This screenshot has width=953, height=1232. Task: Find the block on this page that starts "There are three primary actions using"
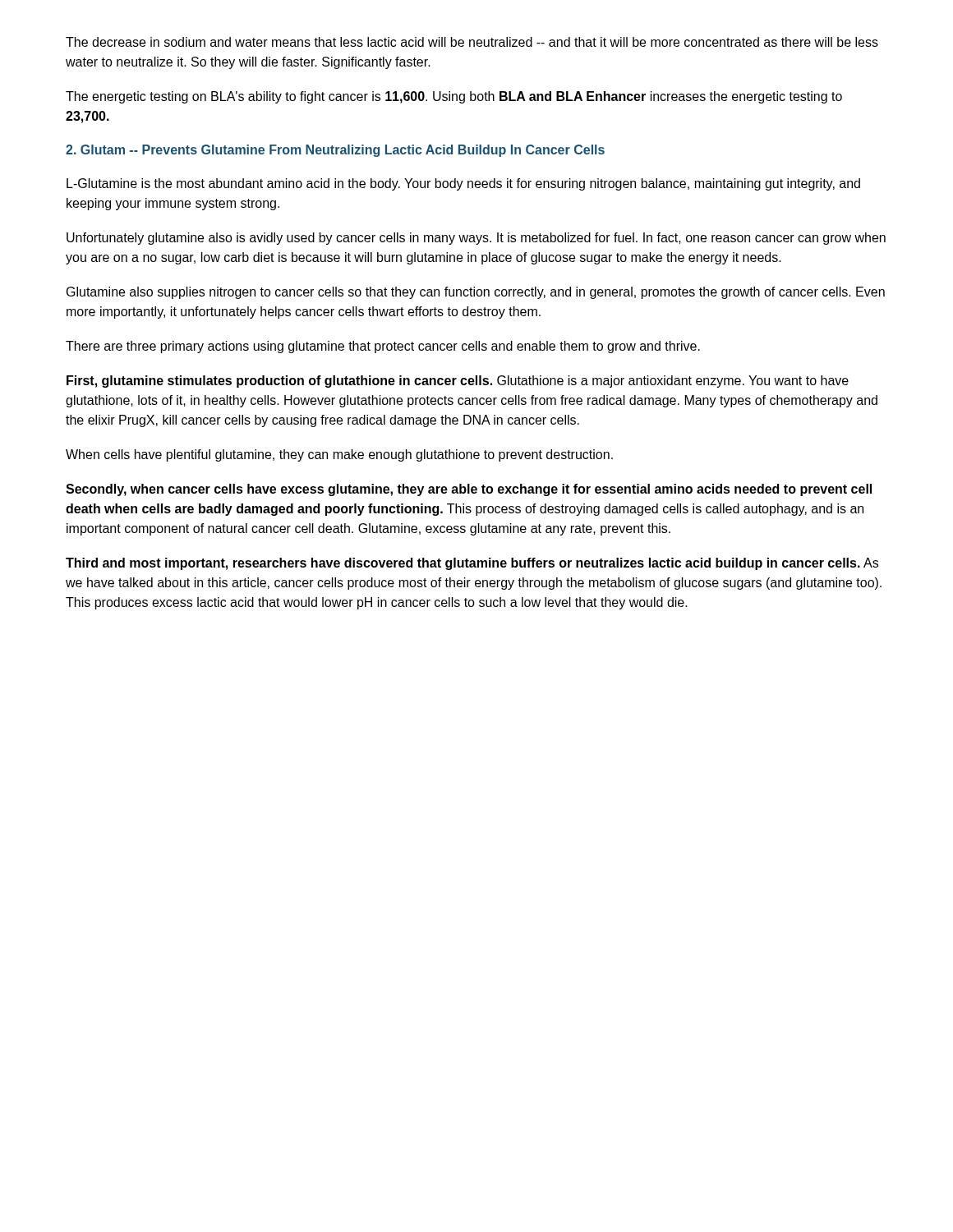click(383, 346)
